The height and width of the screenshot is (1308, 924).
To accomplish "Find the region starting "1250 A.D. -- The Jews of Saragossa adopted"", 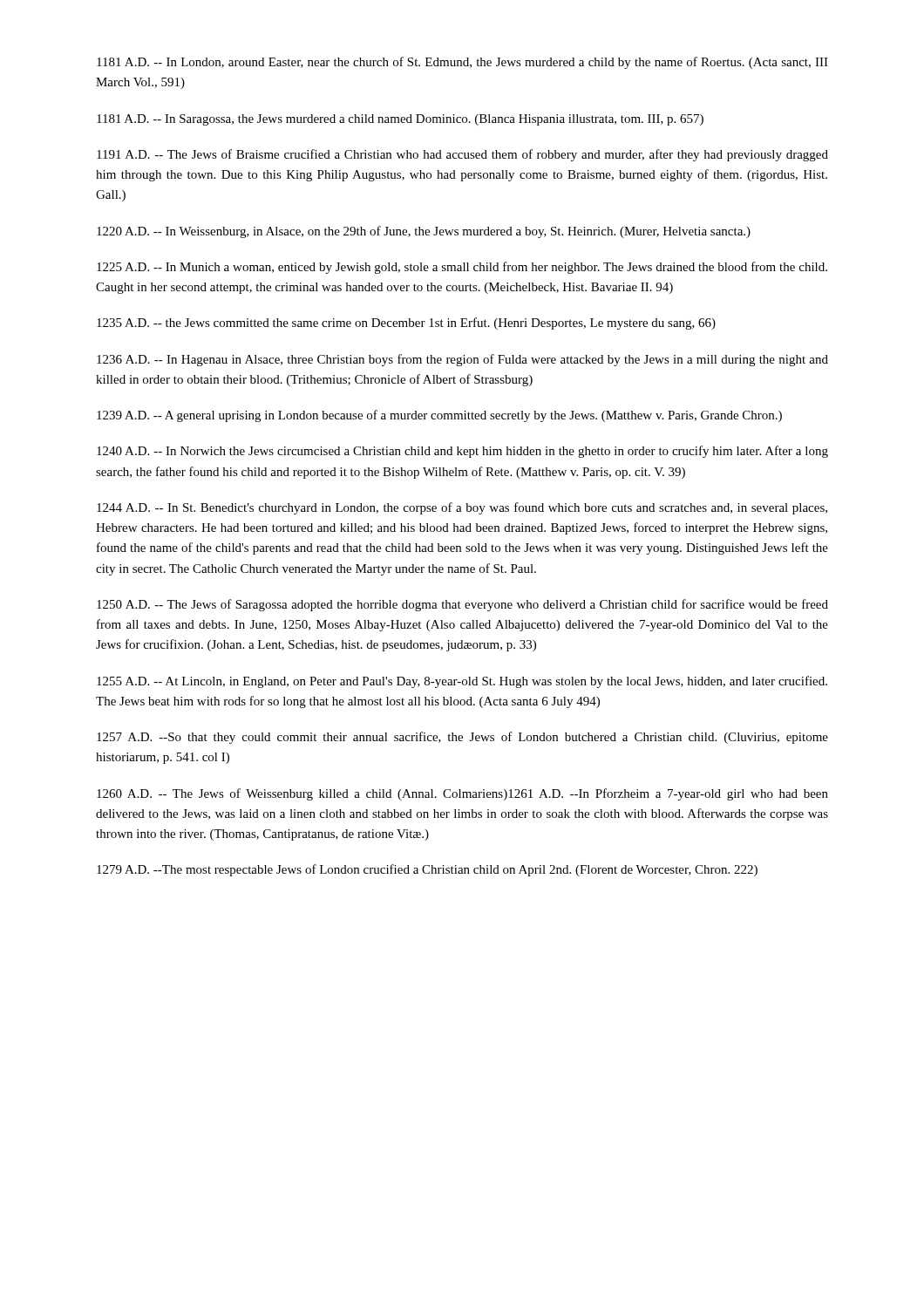I will (x=462, y=624).
